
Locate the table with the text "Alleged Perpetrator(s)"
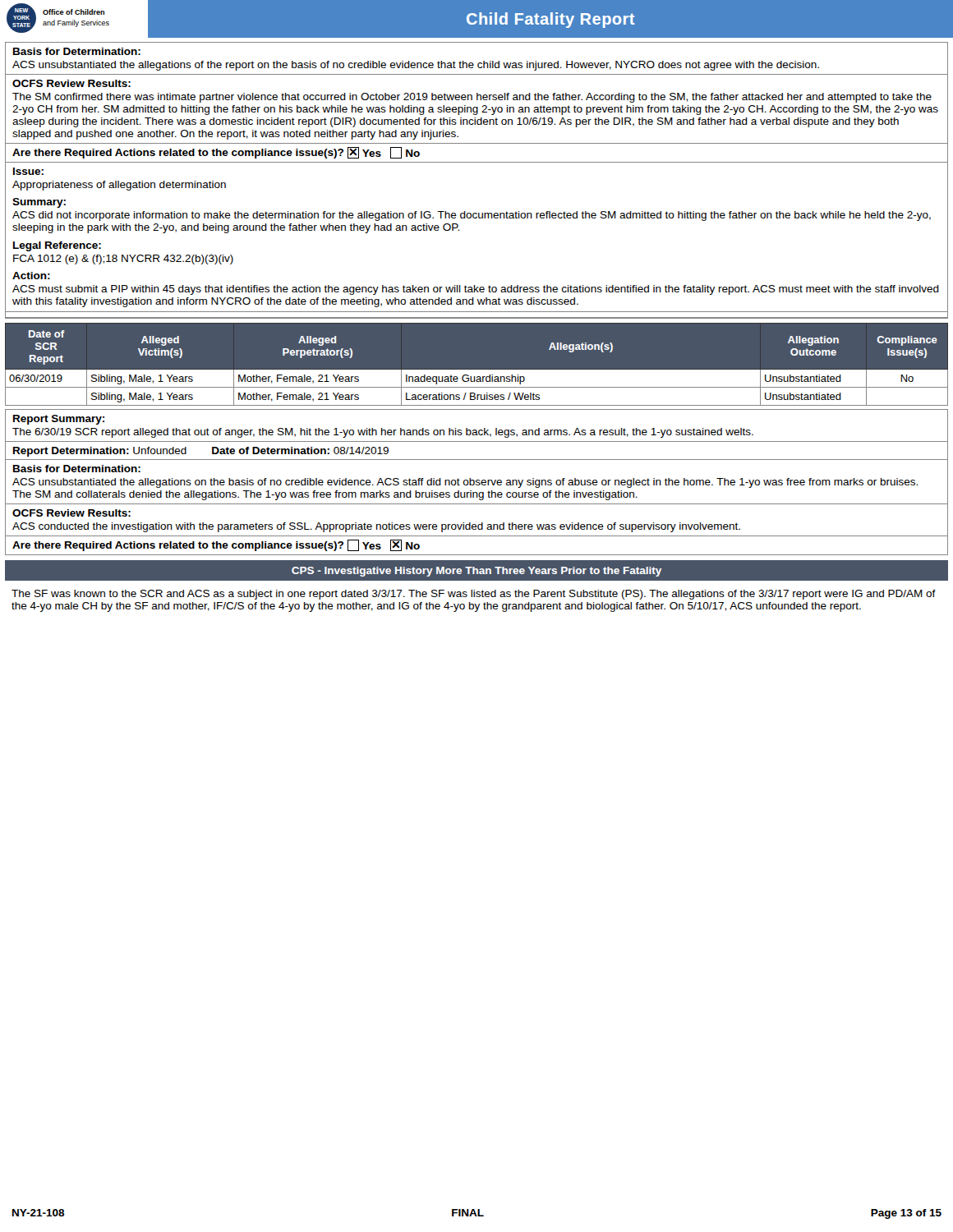(476, 364)
